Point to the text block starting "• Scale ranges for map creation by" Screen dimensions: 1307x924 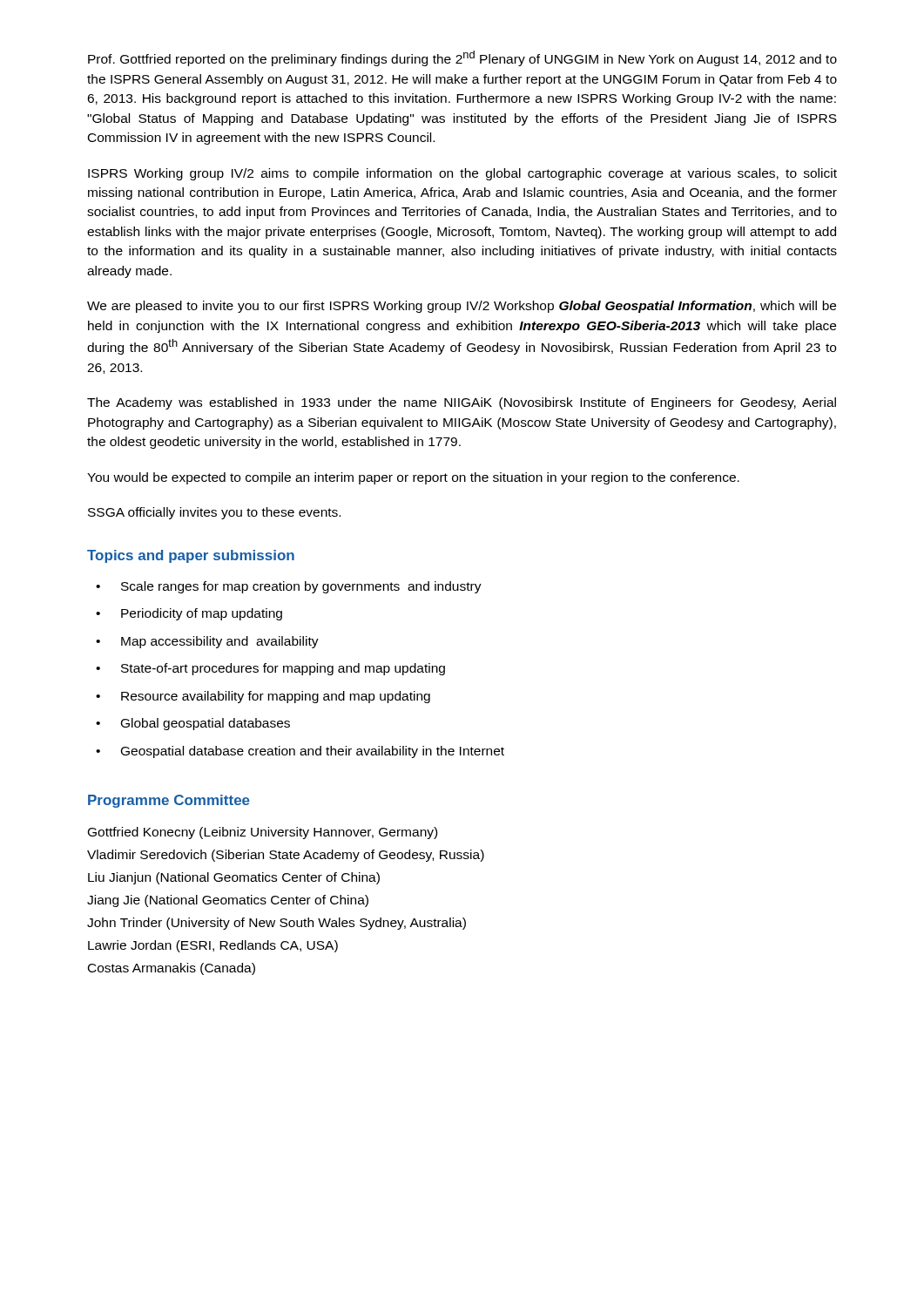(x=462, y=586)
